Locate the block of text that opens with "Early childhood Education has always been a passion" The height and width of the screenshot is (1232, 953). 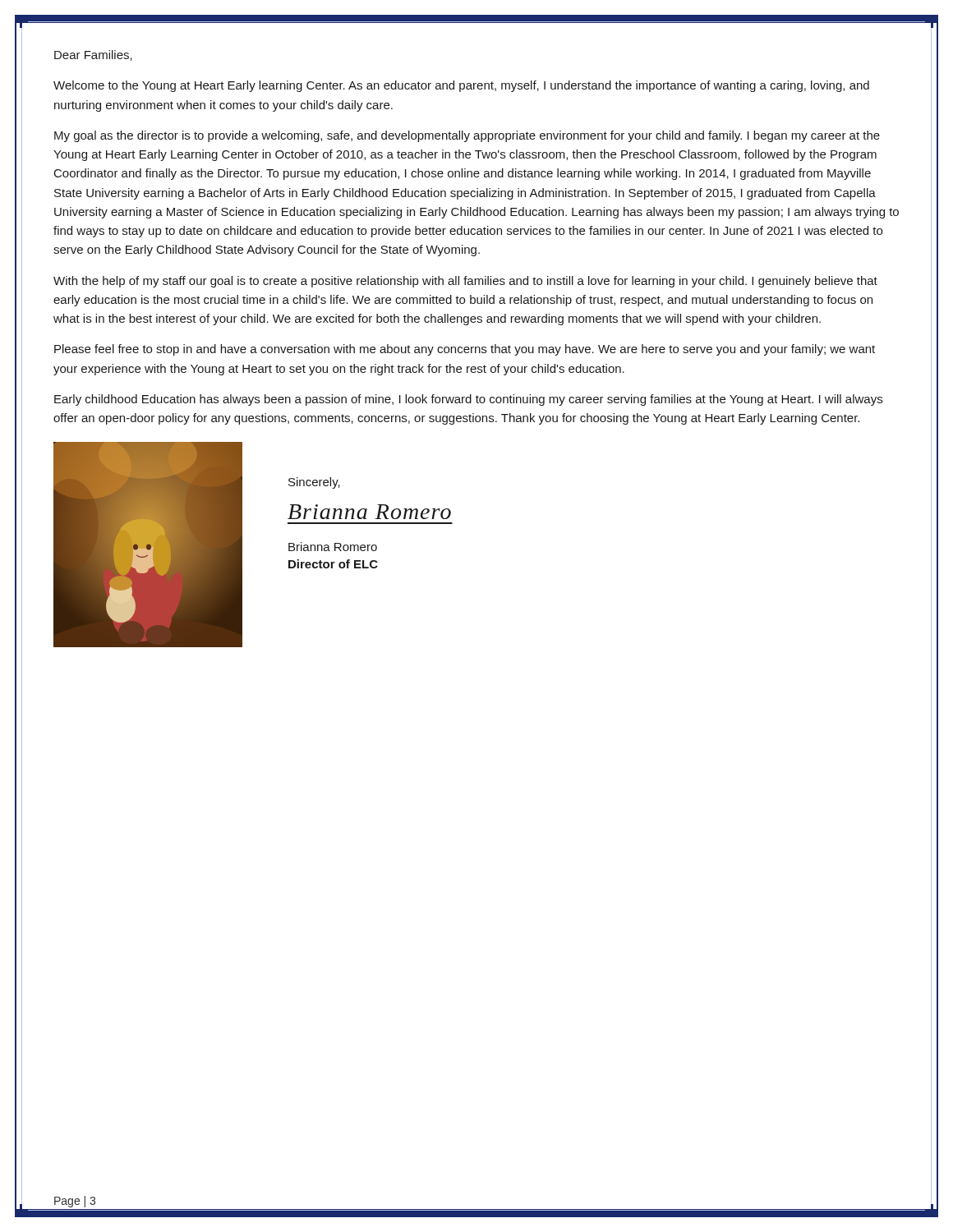click(x=468, y=408)
